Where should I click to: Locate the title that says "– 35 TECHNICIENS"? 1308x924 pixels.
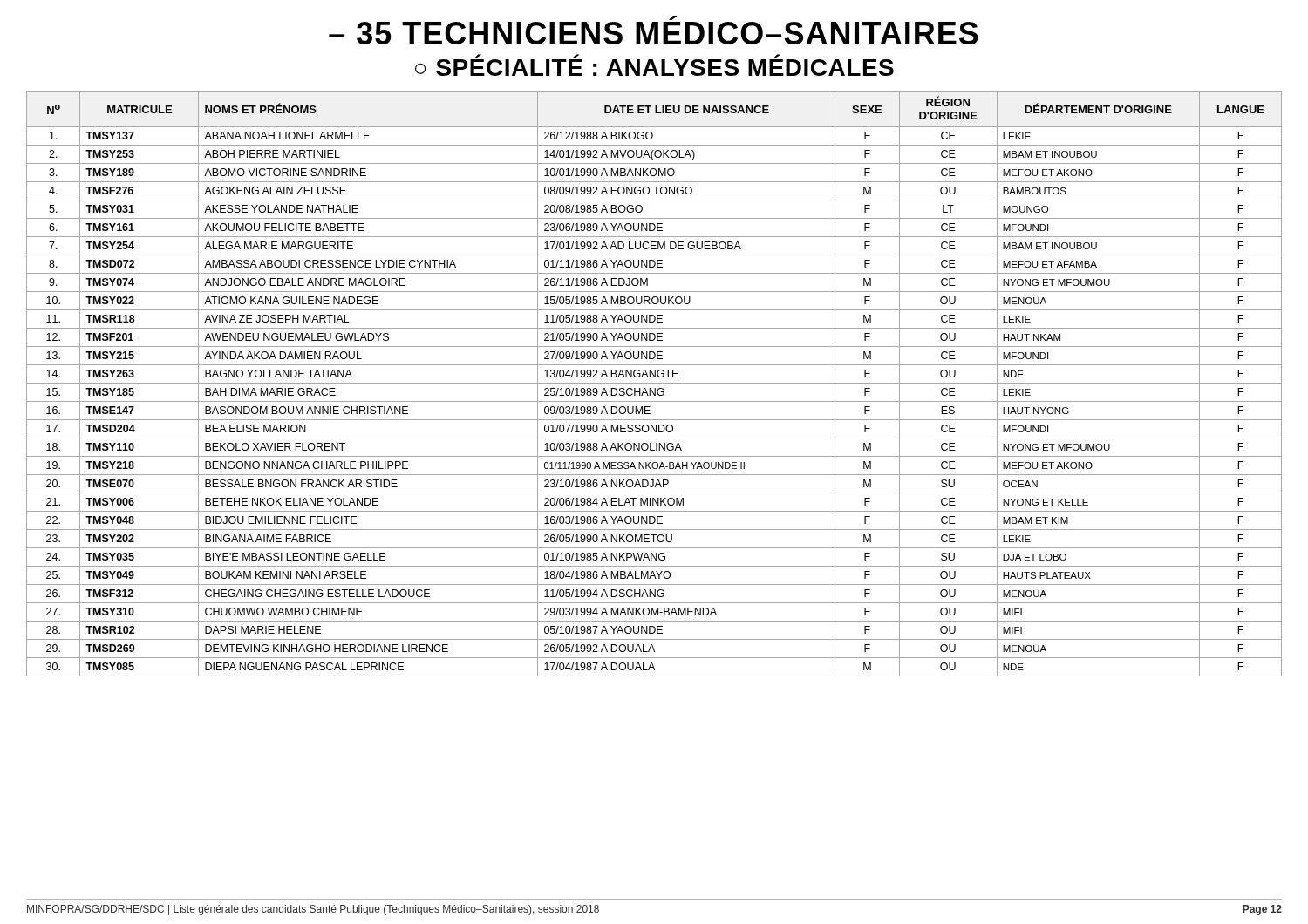point(654,34)
